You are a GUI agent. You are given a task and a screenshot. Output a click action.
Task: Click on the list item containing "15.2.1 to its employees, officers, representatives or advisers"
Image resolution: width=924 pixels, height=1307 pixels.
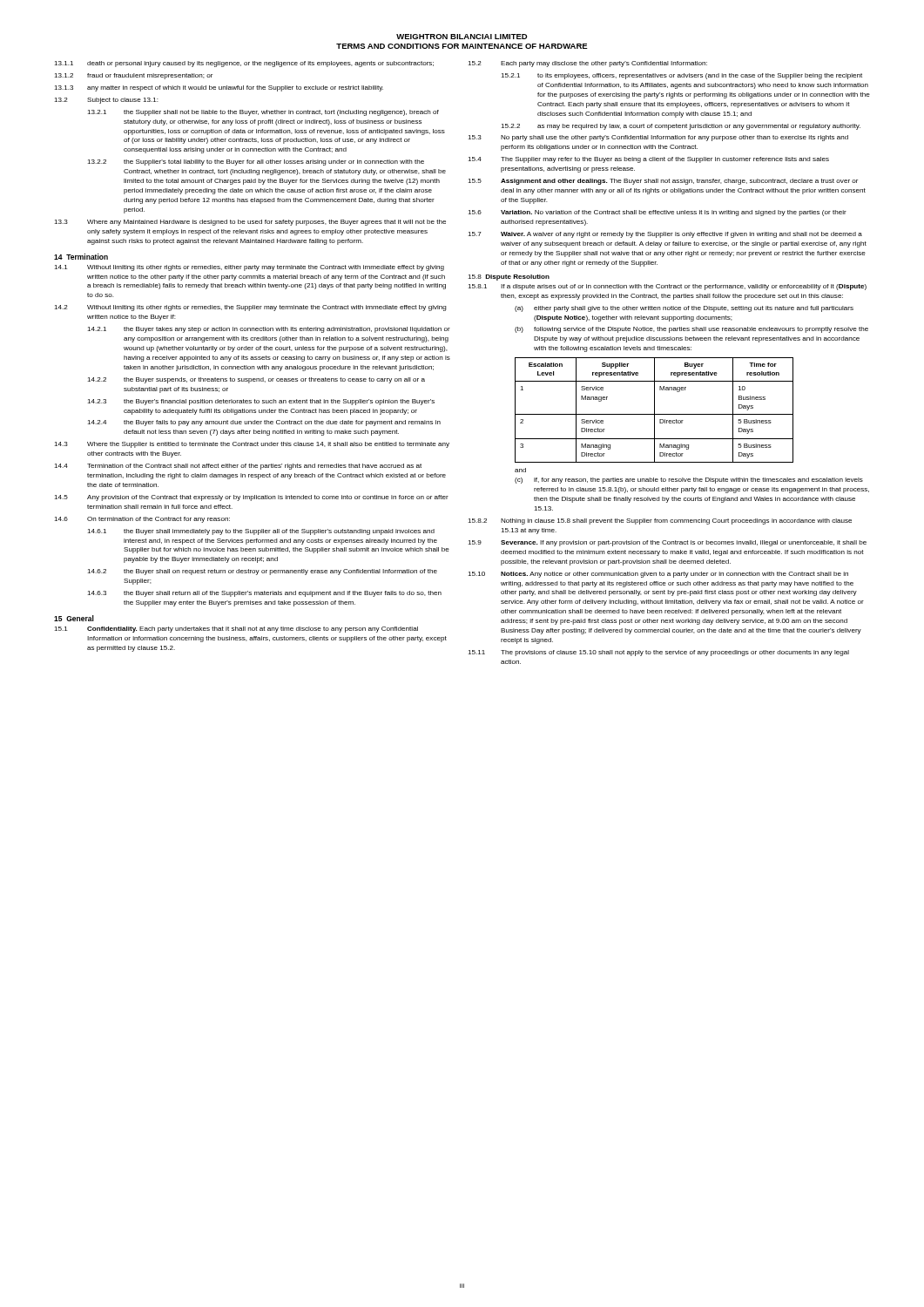click(x=685, y=95)
